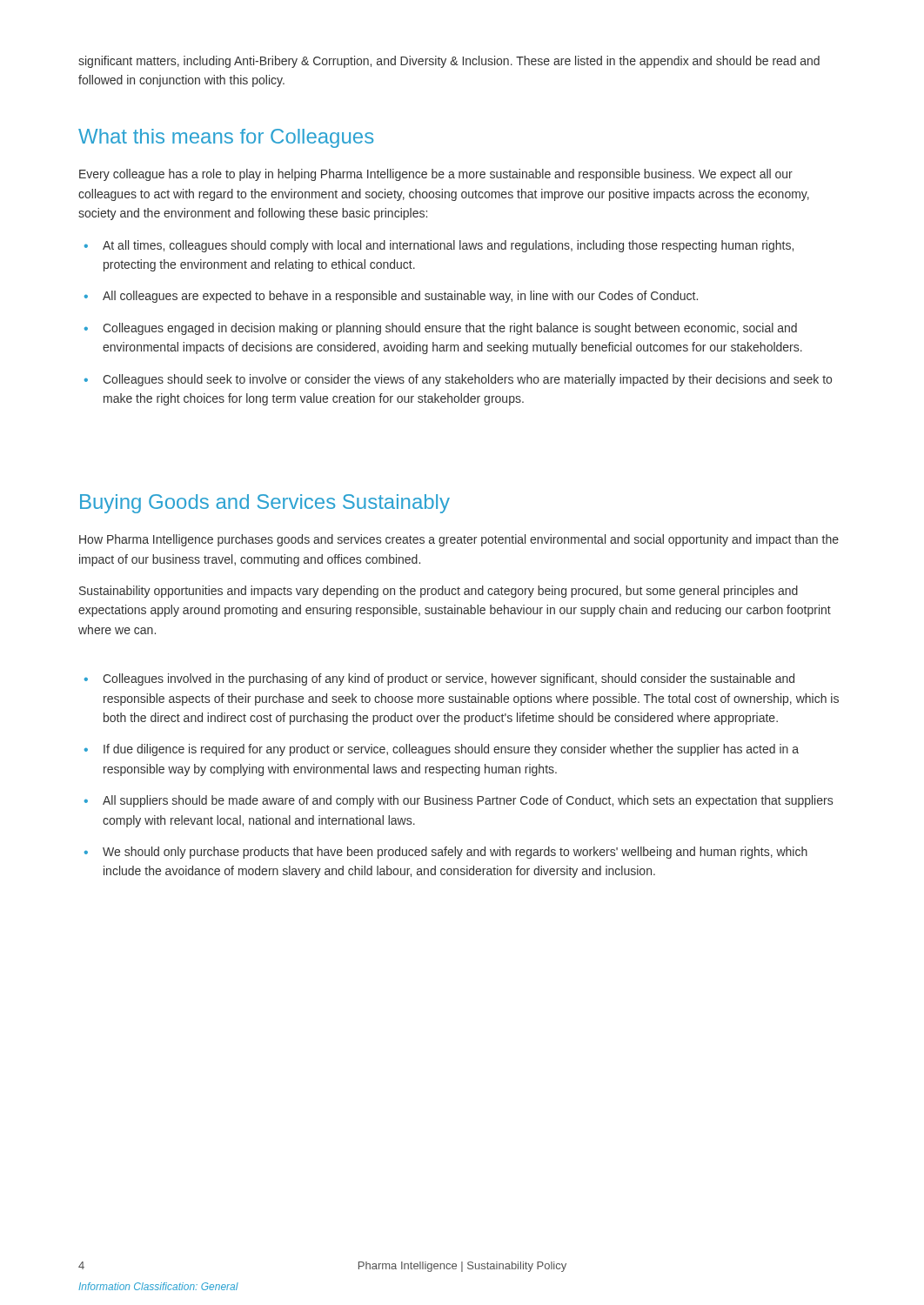This screenshot has width=924, height=1305.
Task: Select the text block with the text "significant matters, including Anti-Bribery & Corruption,"
Action: (x=449, y=70)
